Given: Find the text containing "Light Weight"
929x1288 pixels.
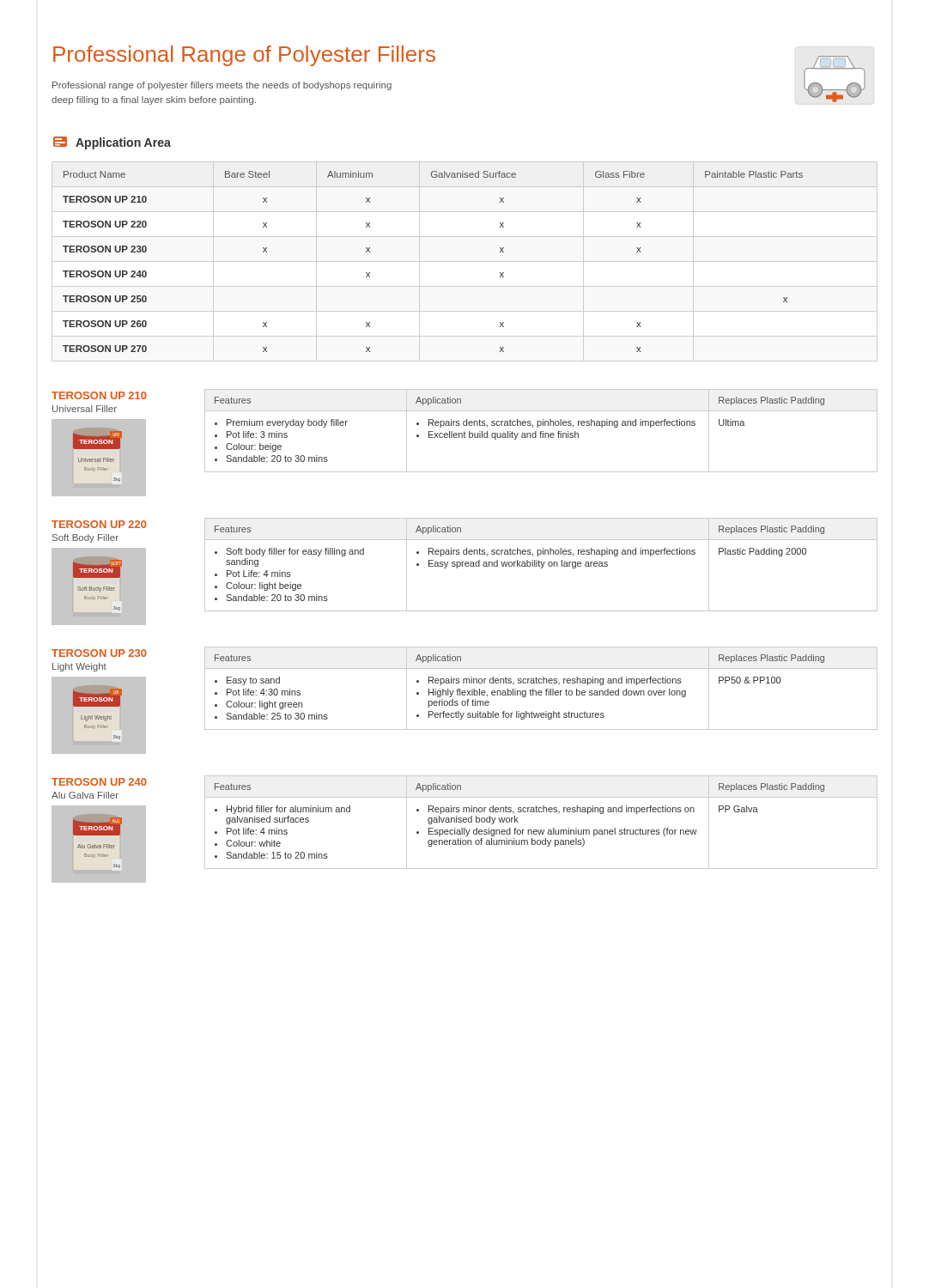Looking at the screenshot, I should (x=128, y=666).
